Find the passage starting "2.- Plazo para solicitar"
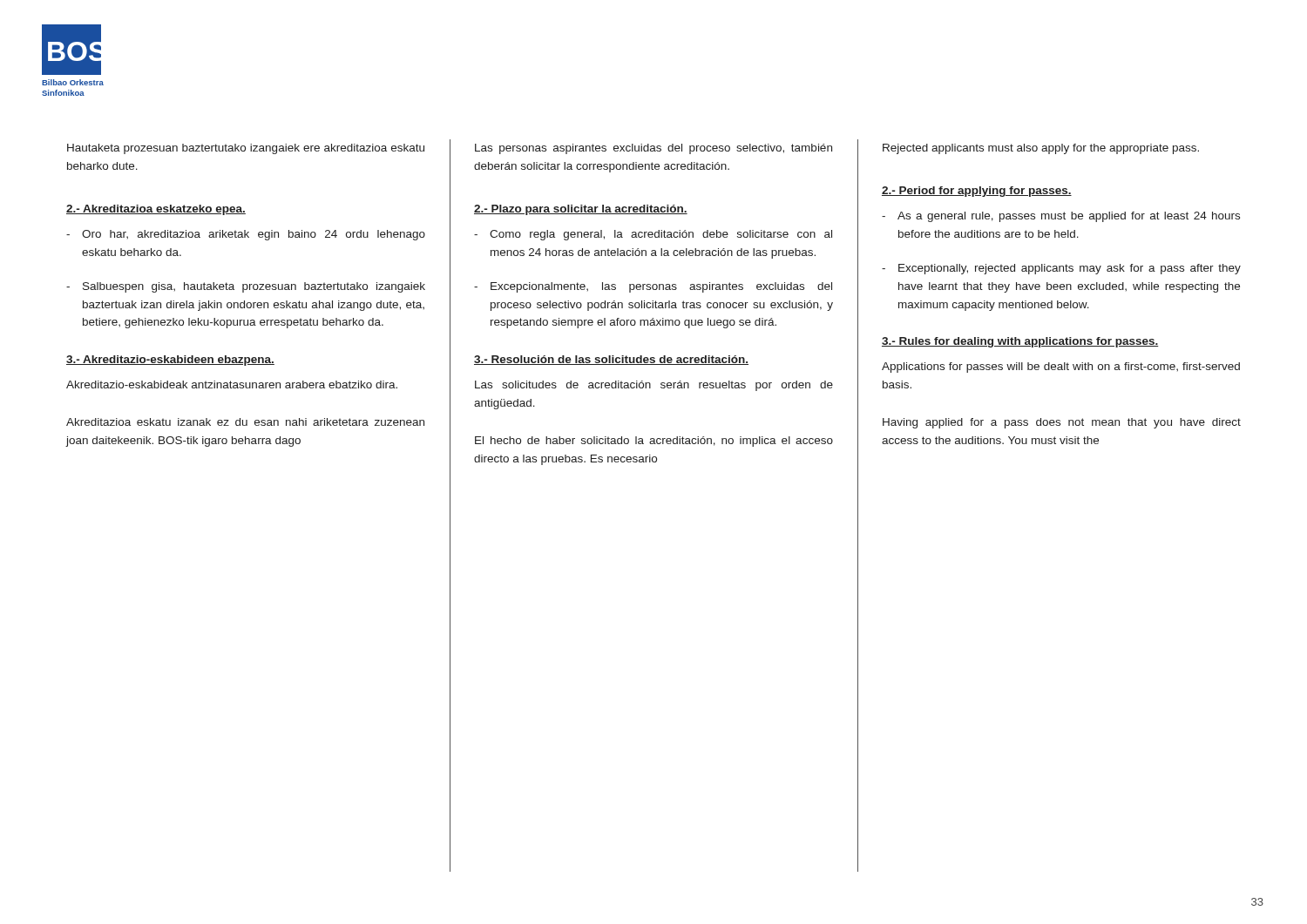The height and width of the screenshot is (924, 1307). (x=581, y=208)
